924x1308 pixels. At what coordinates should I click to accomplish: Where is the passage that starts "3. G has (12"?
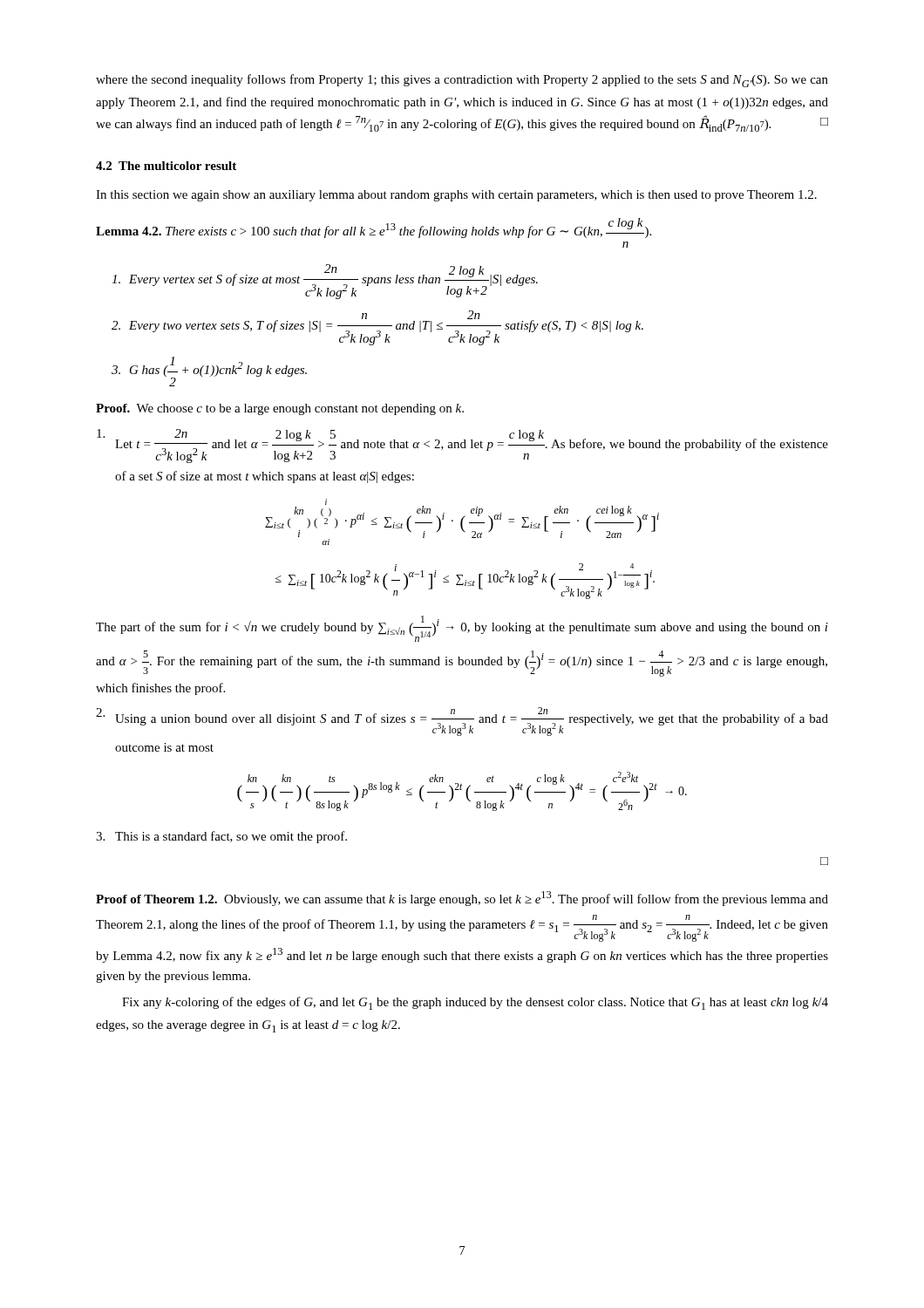pyautogui.click(x=210, y=371)
